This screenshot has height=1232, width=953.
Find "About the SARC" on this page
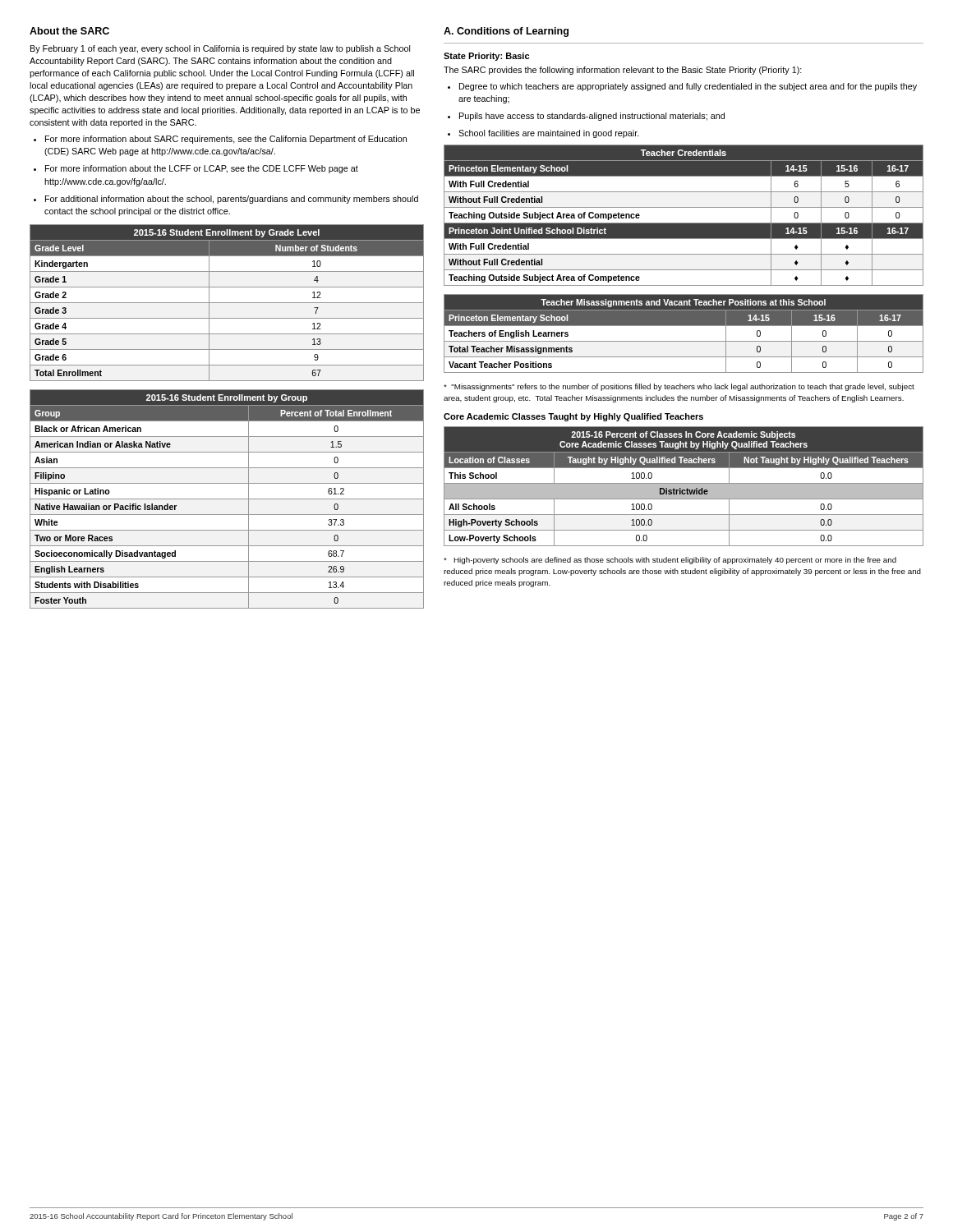[x=69, y=31]
